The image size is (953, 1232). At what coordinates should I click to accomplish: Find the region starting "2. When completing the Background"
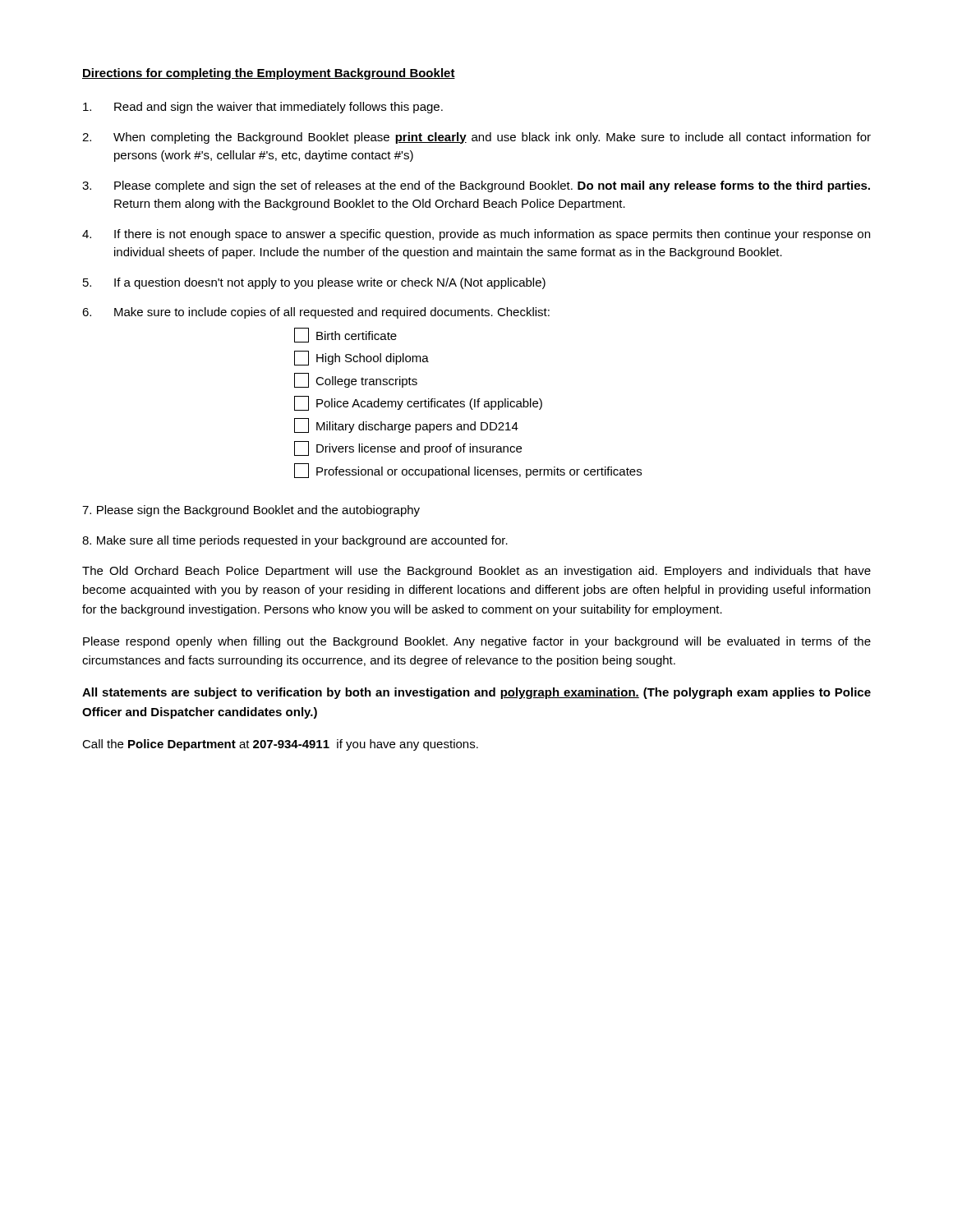coord(476,146)
